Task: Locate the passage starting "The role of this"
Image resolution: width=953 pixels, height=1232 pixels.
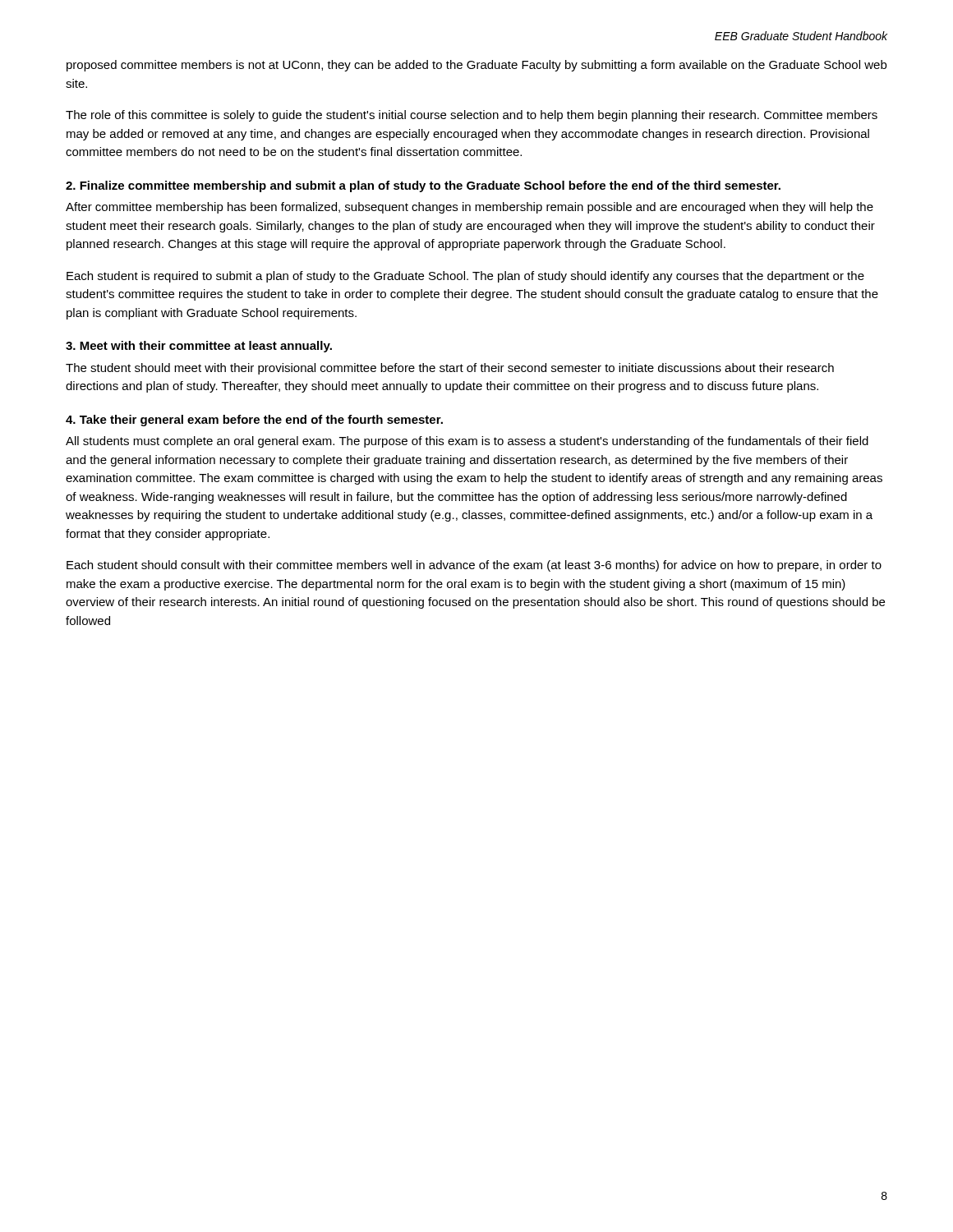Action: pos(476,134)
